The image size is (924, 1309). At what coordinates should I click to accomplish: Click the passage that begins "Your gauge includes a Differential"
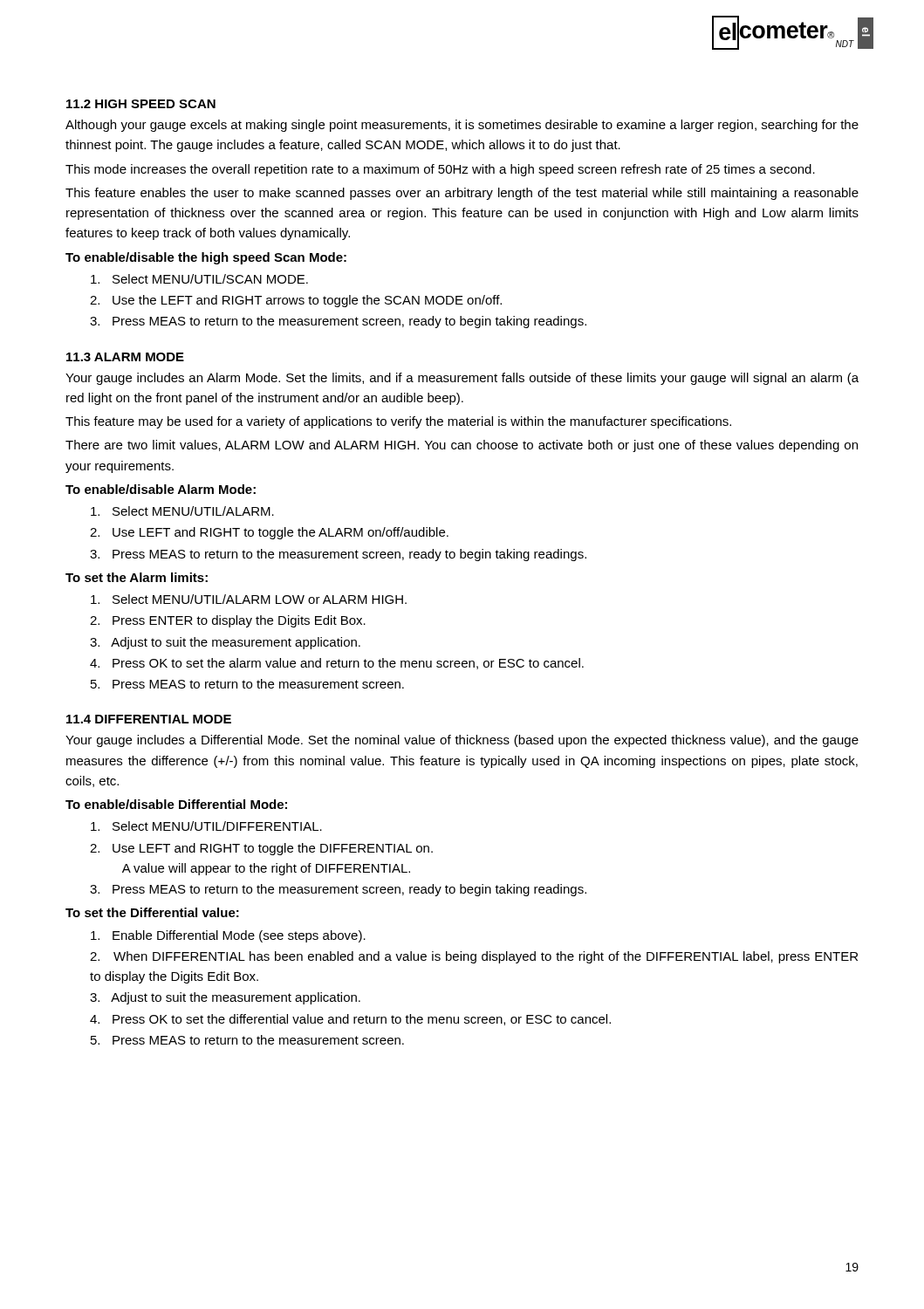[462, 760]
